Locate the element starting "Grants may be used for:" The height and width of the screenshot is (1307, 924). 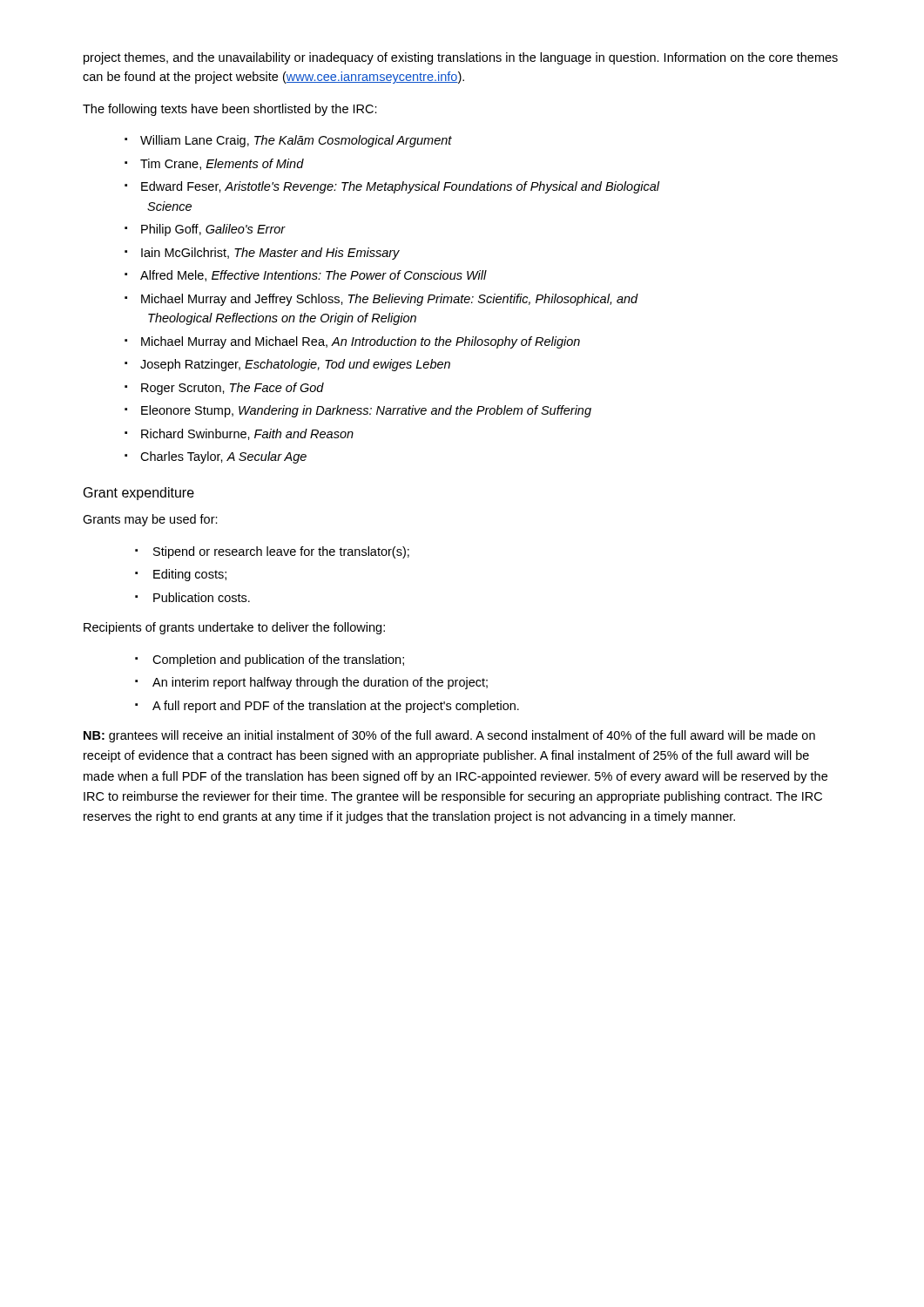150,520
